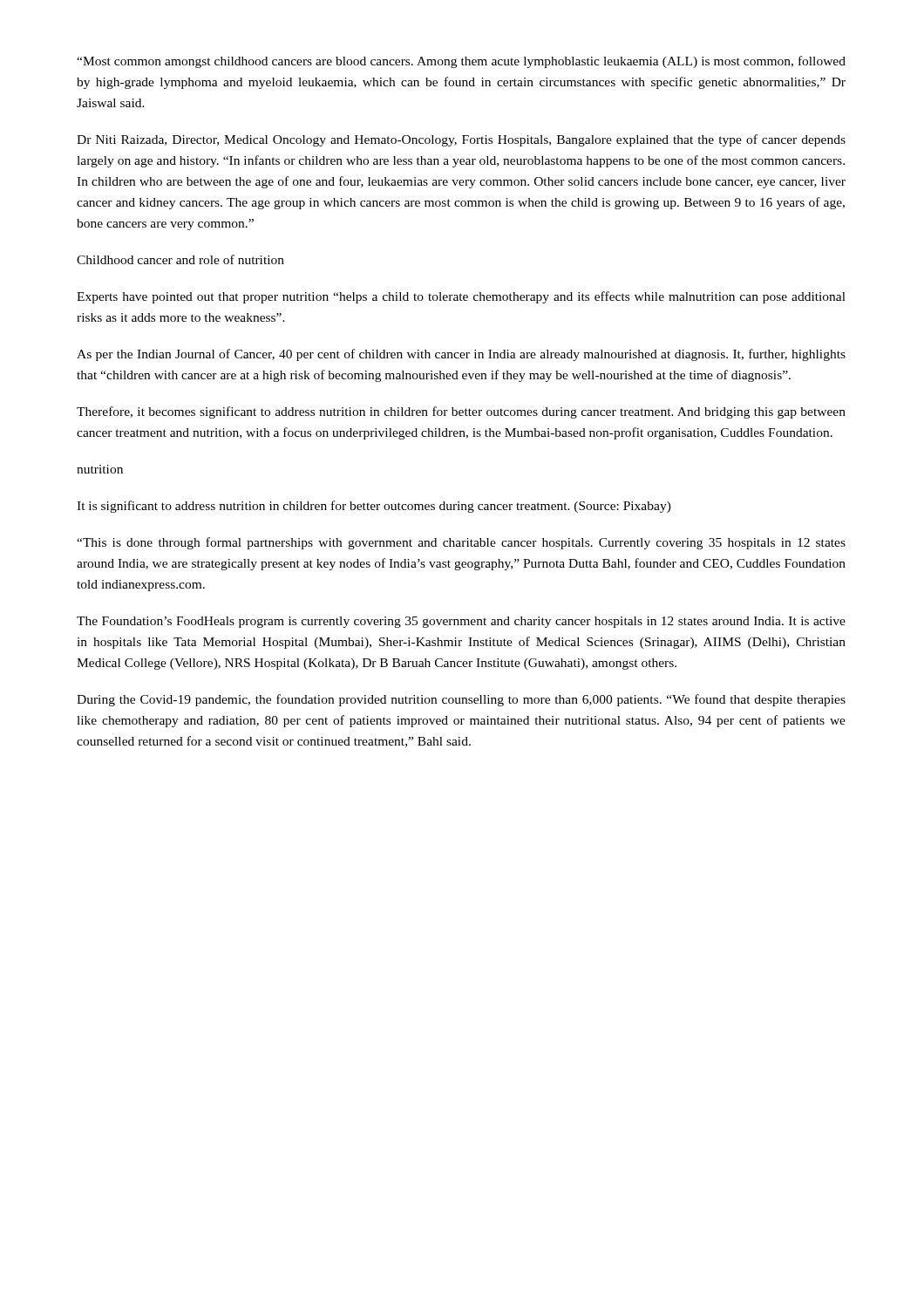The image size is (924, 1308).
Task: Point to the block starting "As per the Indian Journal of Cancer, 40"
Action: click(461, 364)
